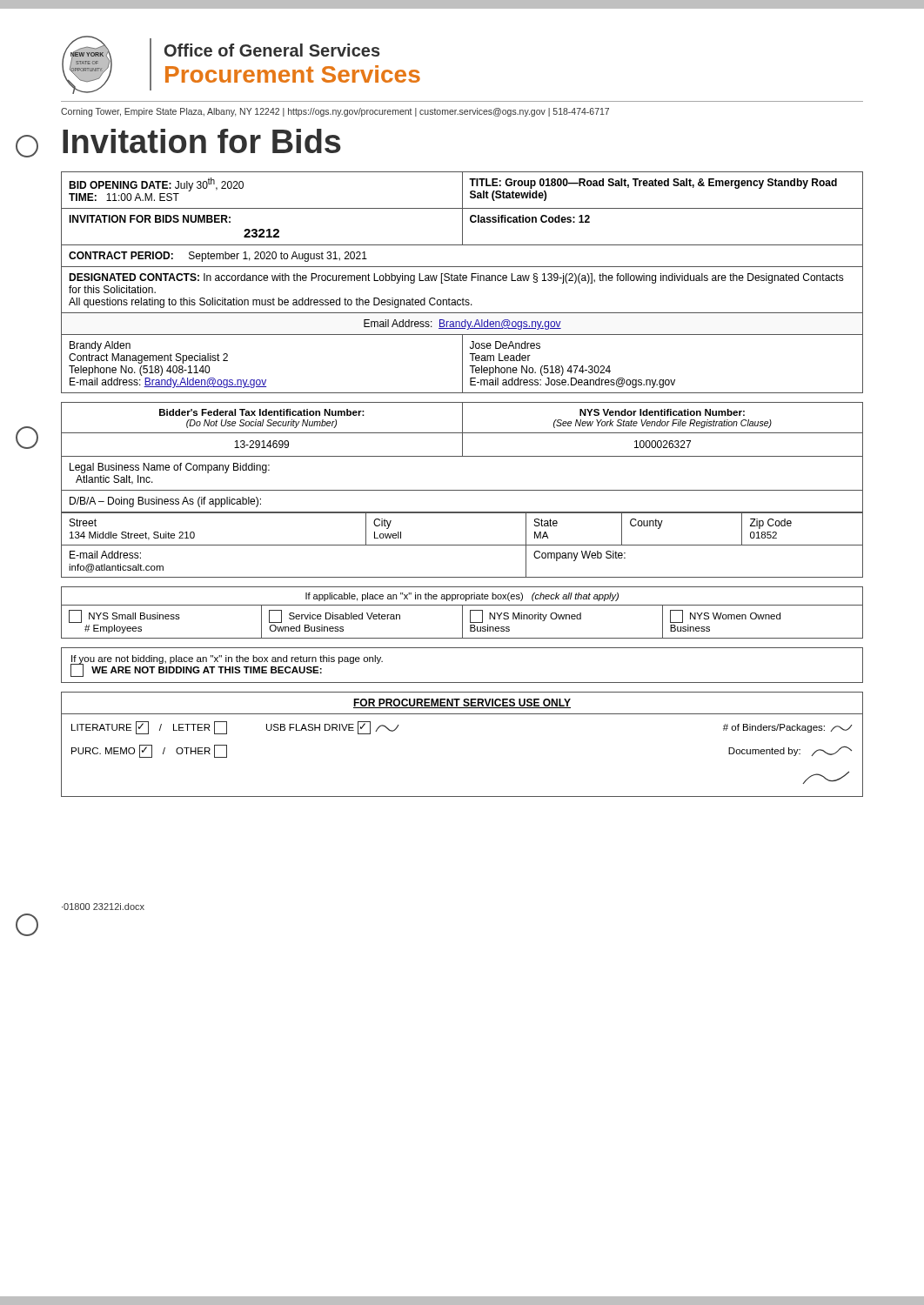Find the table that mentions "Bidder's Federal Tax Identification"

coord(462,490)
